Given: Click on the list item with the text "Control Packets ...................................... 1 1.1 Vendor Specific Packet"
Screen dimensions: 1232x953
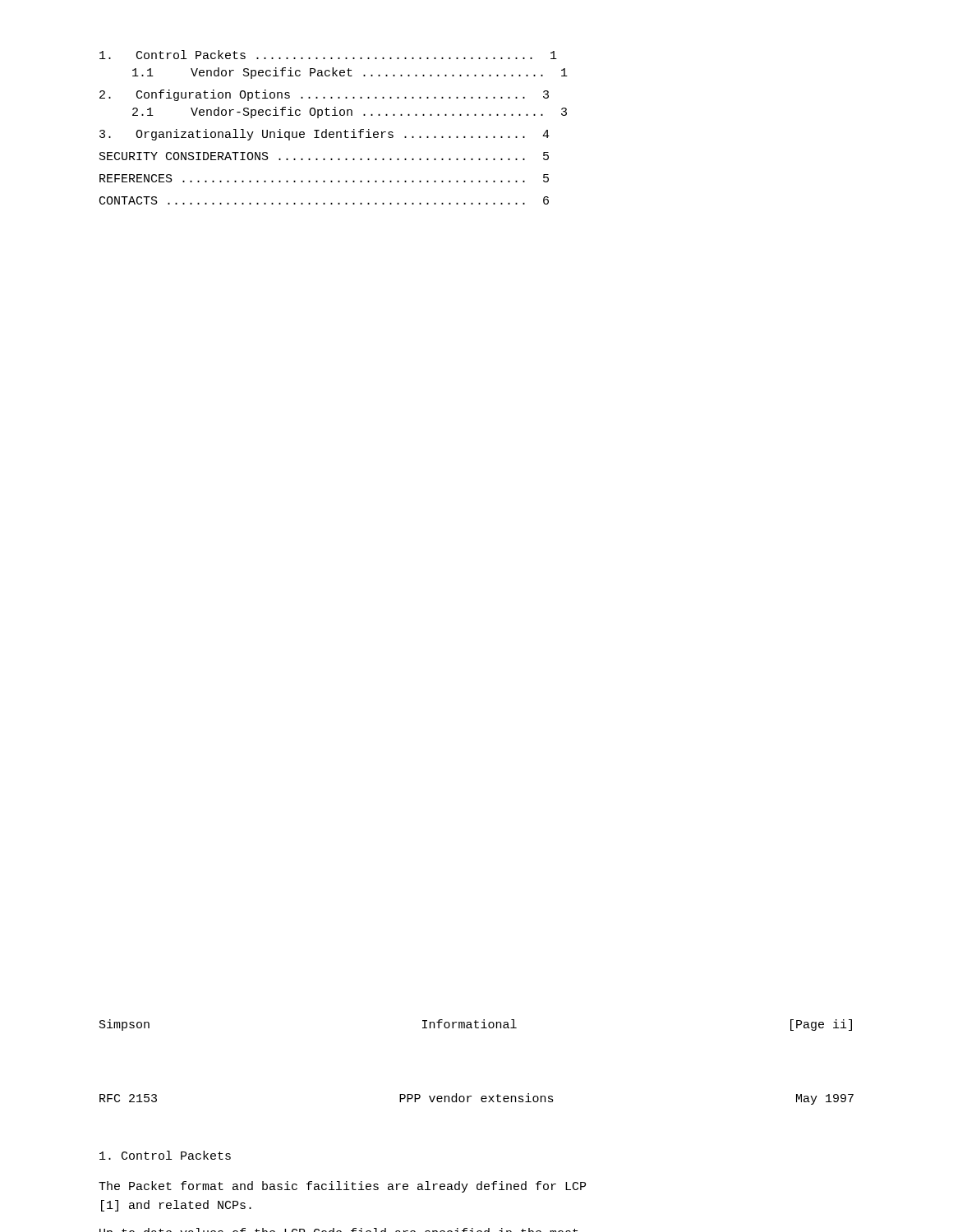Looking at the screenshot, I should pos(476,65).
